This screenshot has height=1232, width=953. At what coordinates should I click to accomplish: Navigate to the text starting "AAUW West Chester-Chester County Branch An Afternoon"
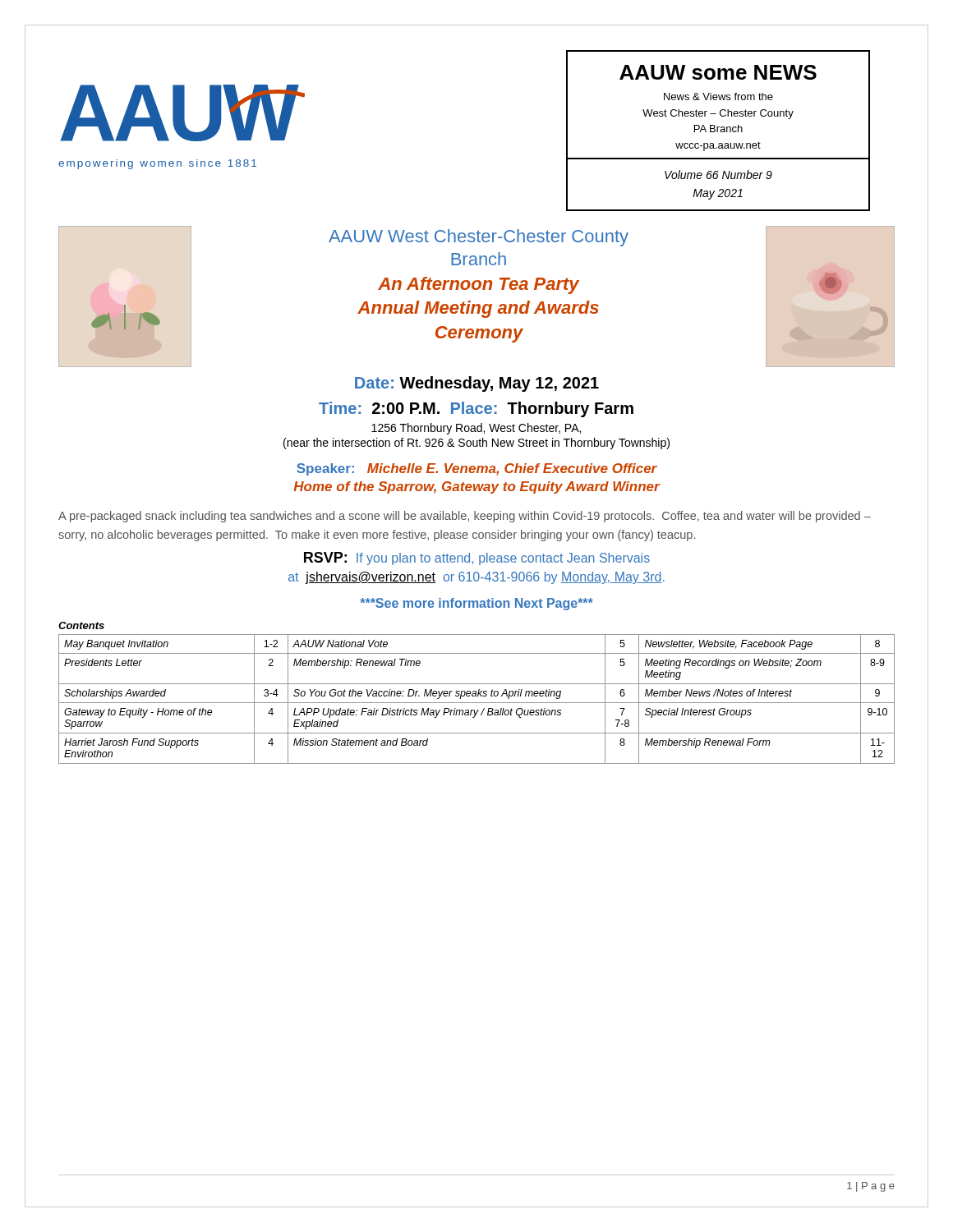[x=479, y=285]
